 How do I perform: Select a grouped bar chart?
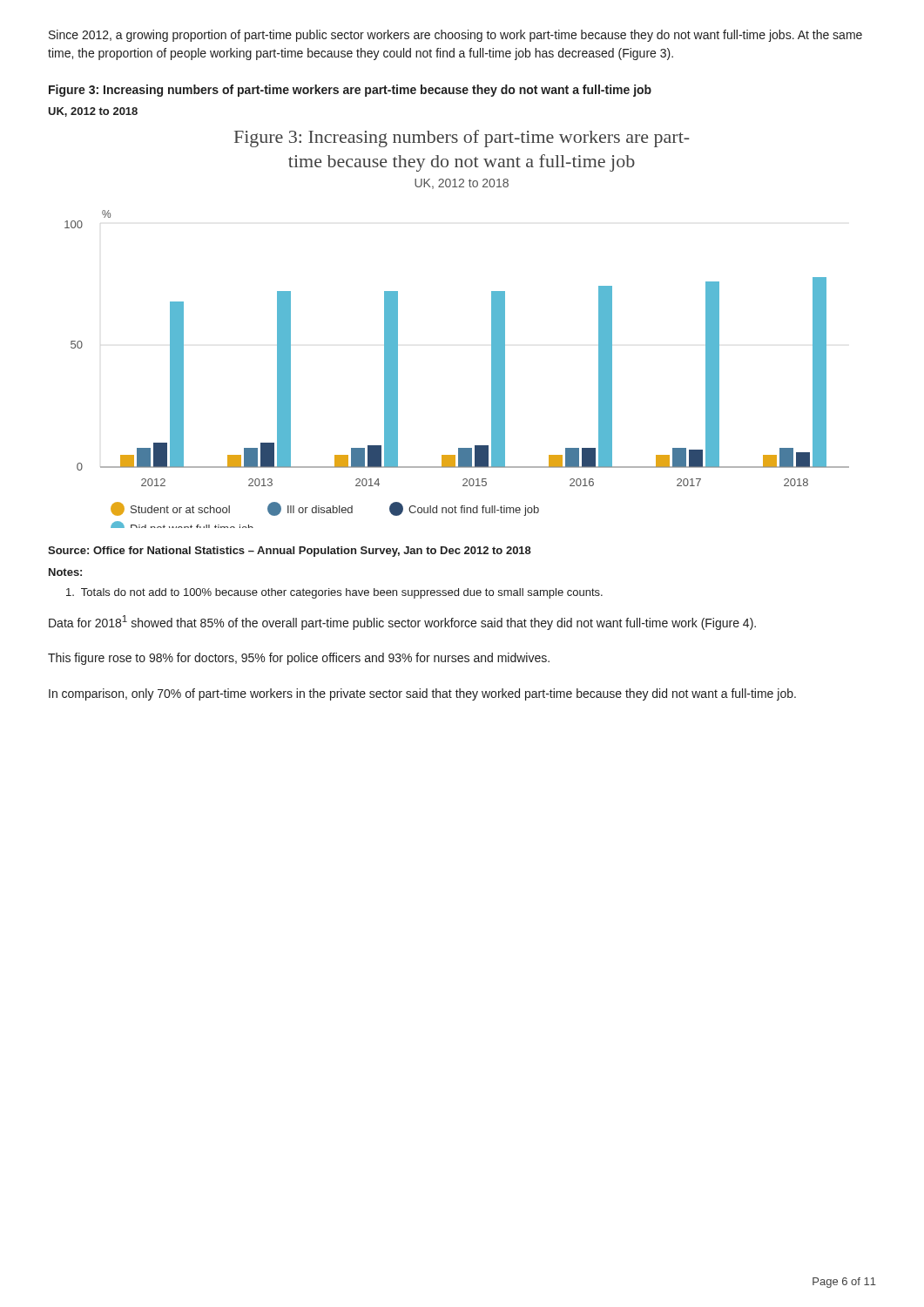[x=462, y=326]
